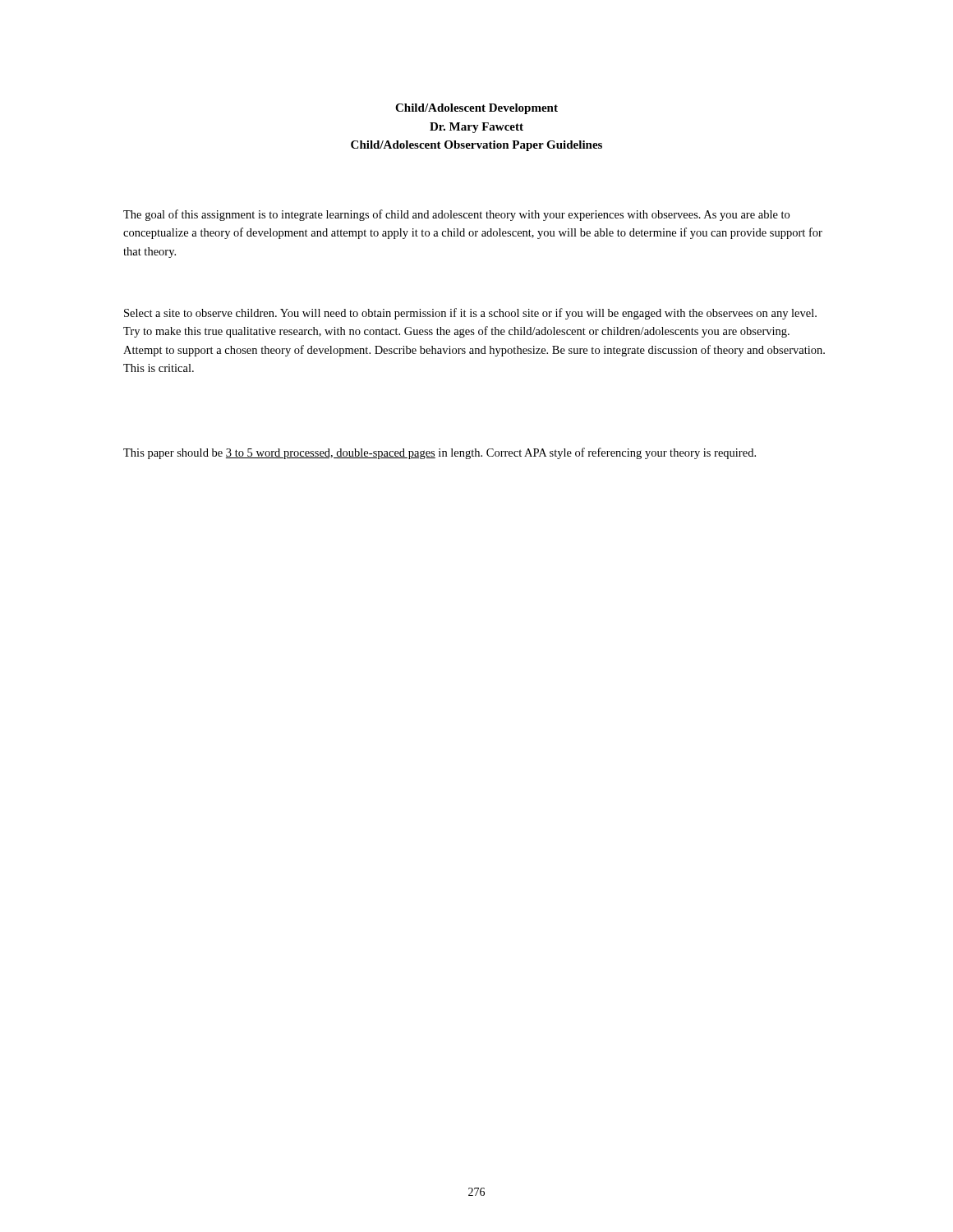Find the block starting "Child/Adolescent Development Dr."
The width and height of the screenshot is (953, 1232).
476,126
